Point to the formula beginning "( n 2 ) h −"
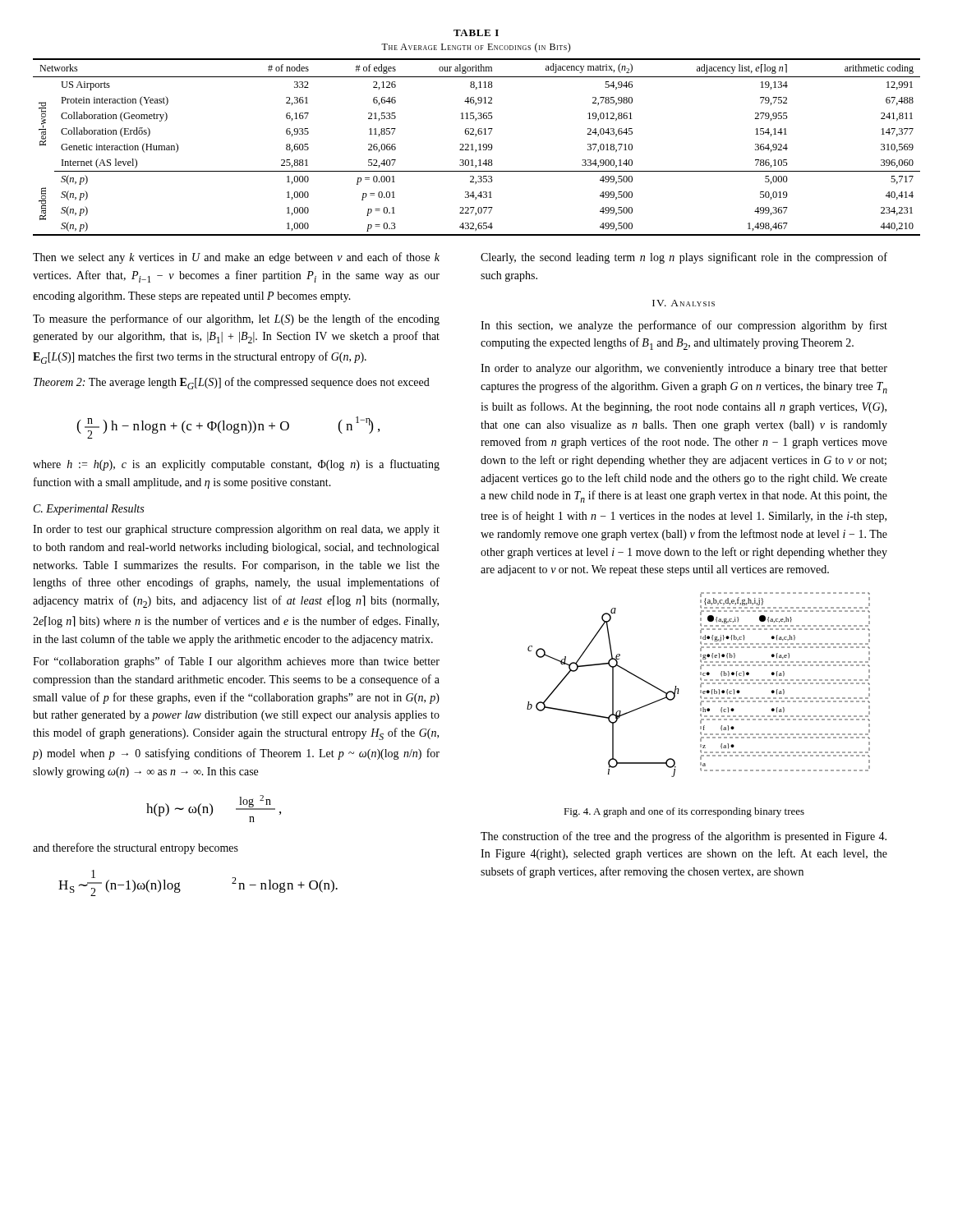 [236, 422]
